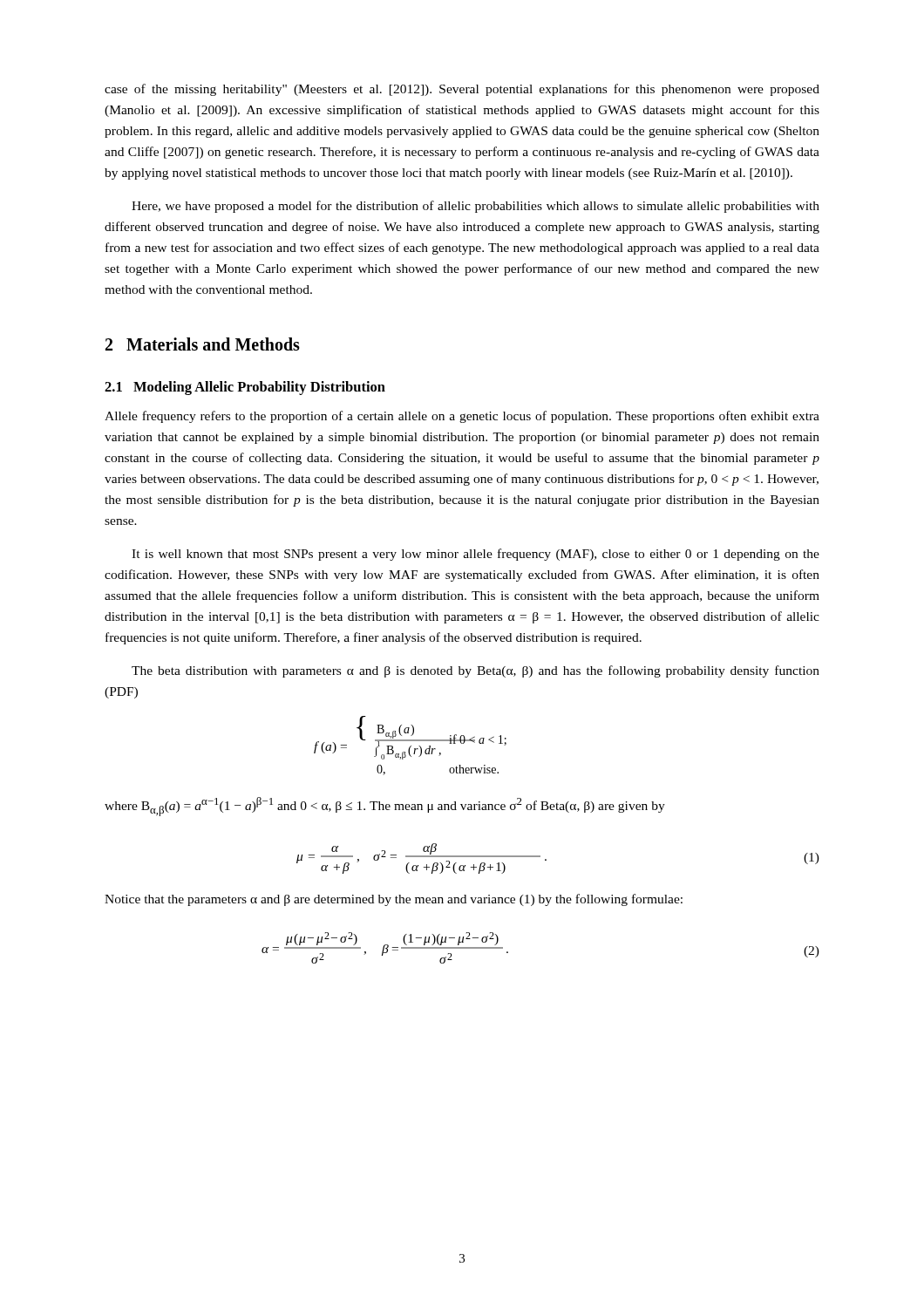Find the region starting "Here, we have proposed a model for the"
The height and width of the screenshot is (1308, 924).
click(462, 248)
